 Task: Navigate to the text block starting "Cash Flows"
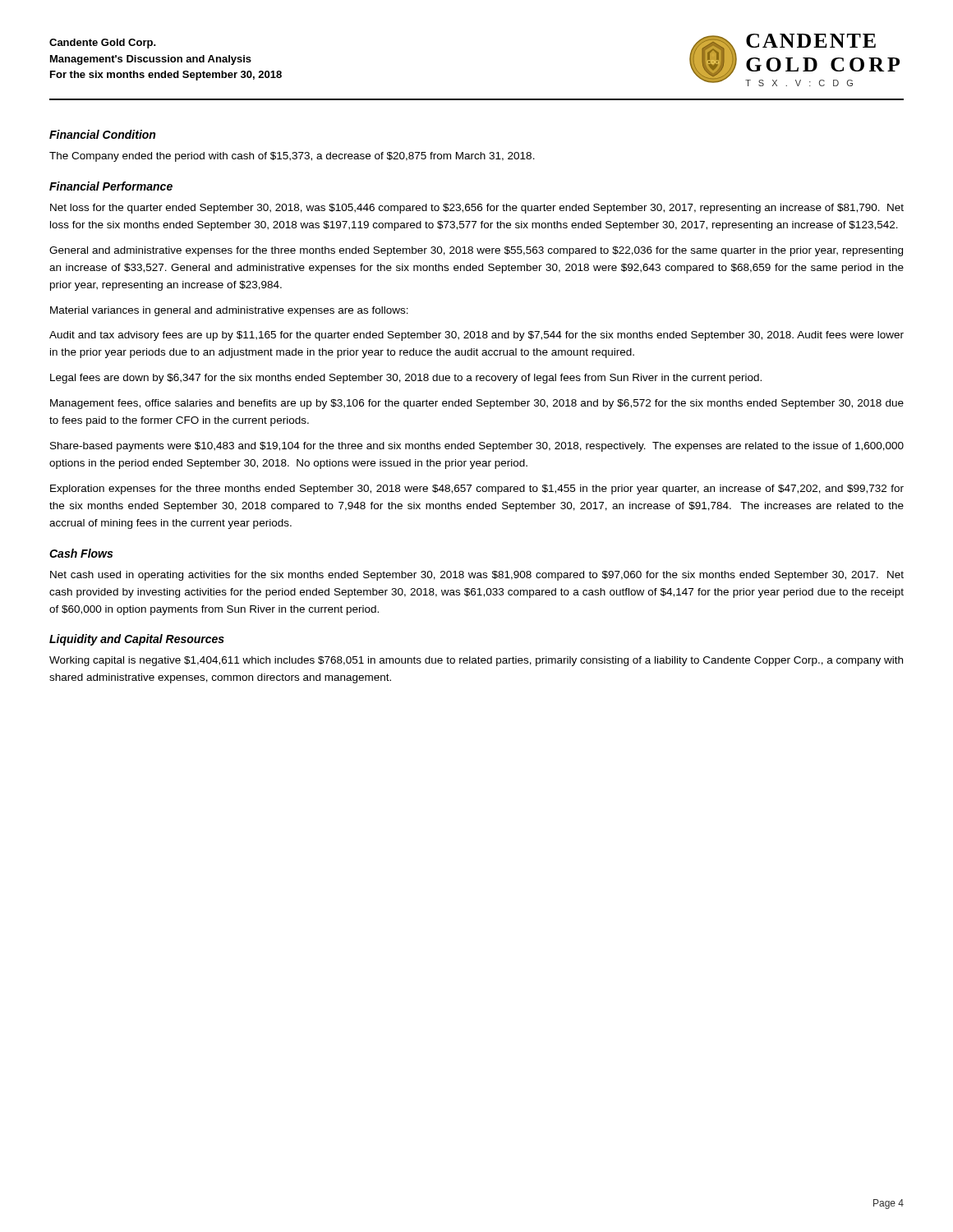point(81,553)
